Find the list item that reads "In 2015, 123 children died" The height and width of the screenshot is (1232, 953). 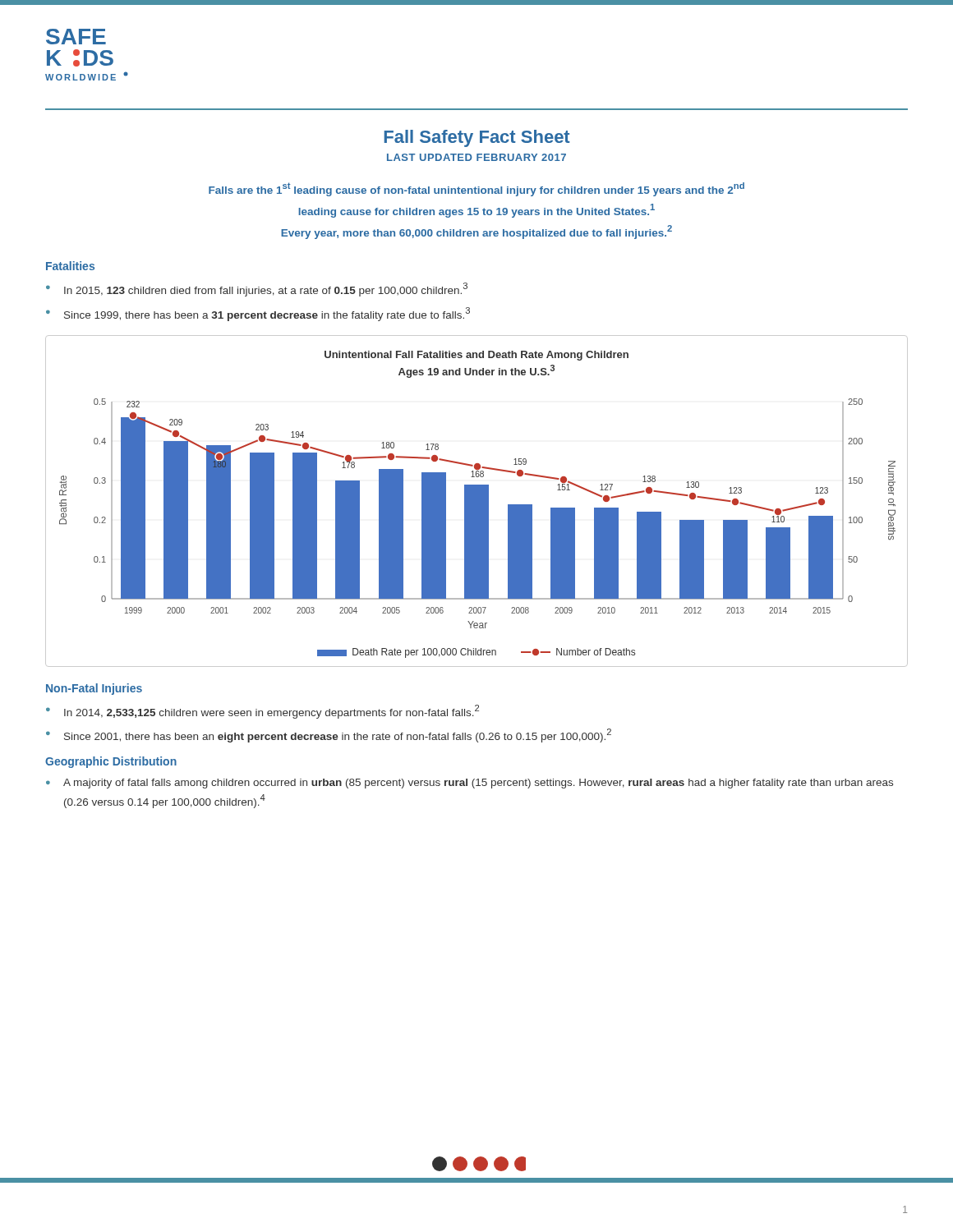266,289
